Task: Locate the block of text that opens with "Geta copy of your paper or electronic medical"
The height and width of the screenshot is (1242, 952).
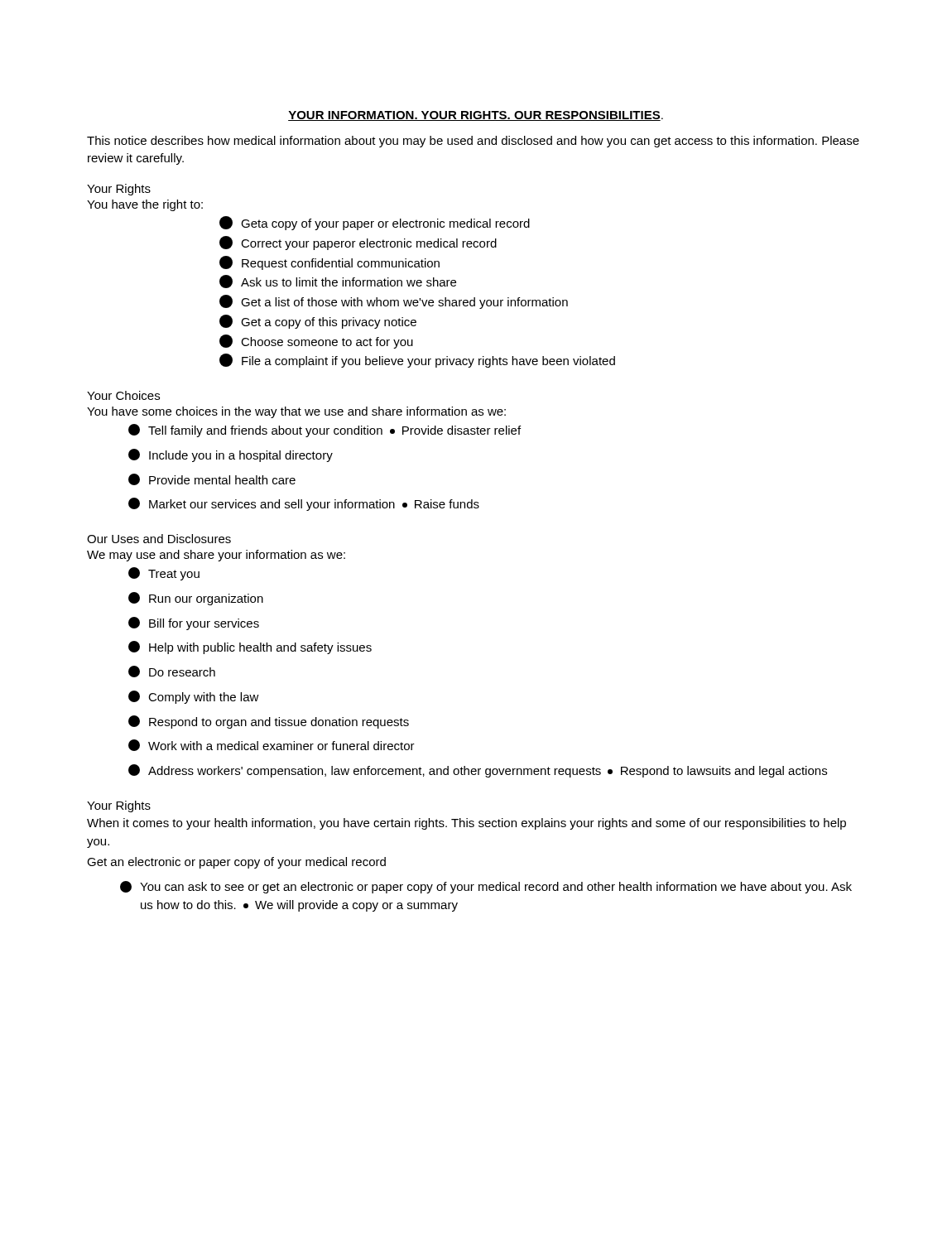Action: coord(542,292)
